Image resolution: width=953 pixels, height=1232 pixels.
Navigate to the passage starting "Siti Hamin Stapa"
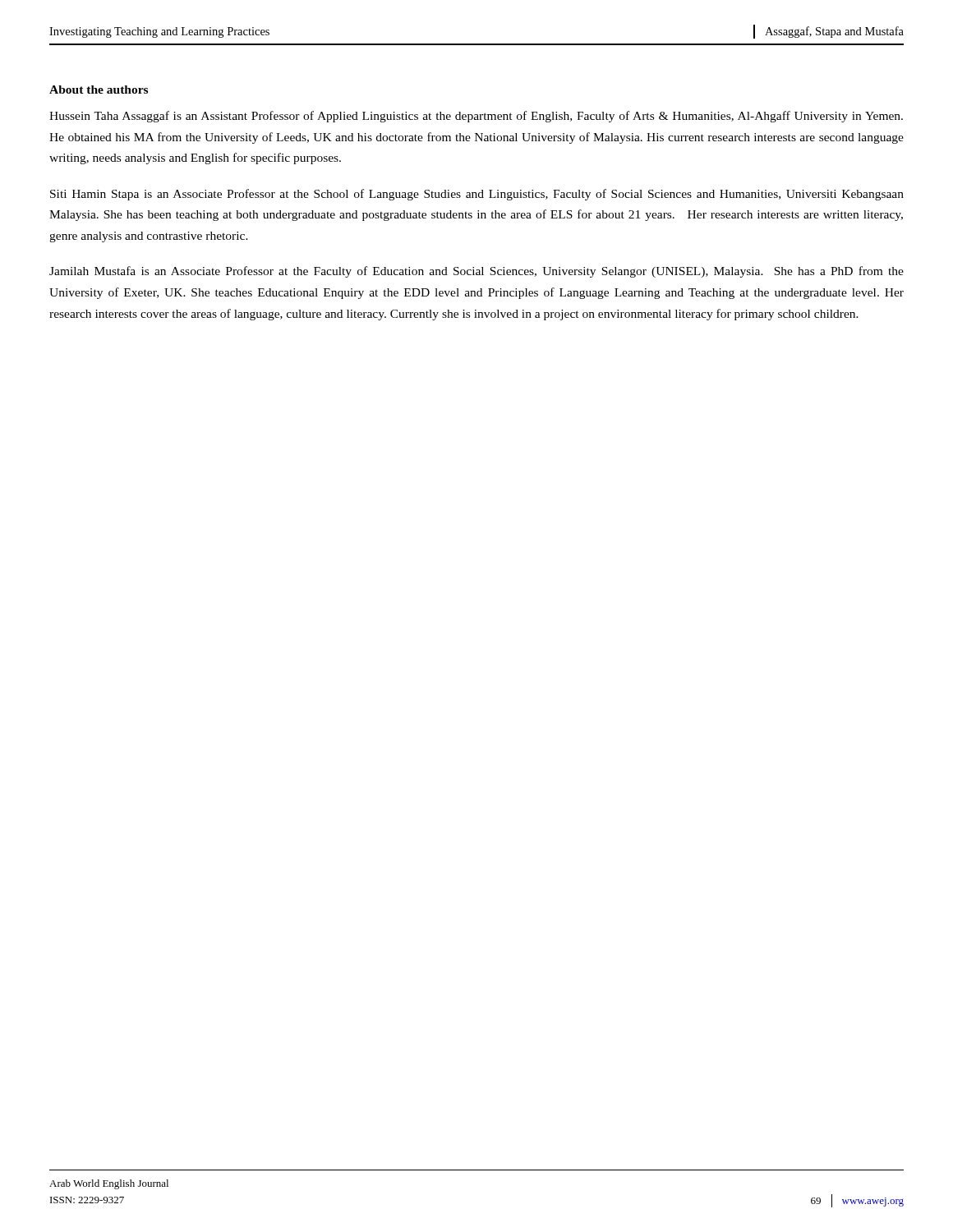[x=476, y=214]
